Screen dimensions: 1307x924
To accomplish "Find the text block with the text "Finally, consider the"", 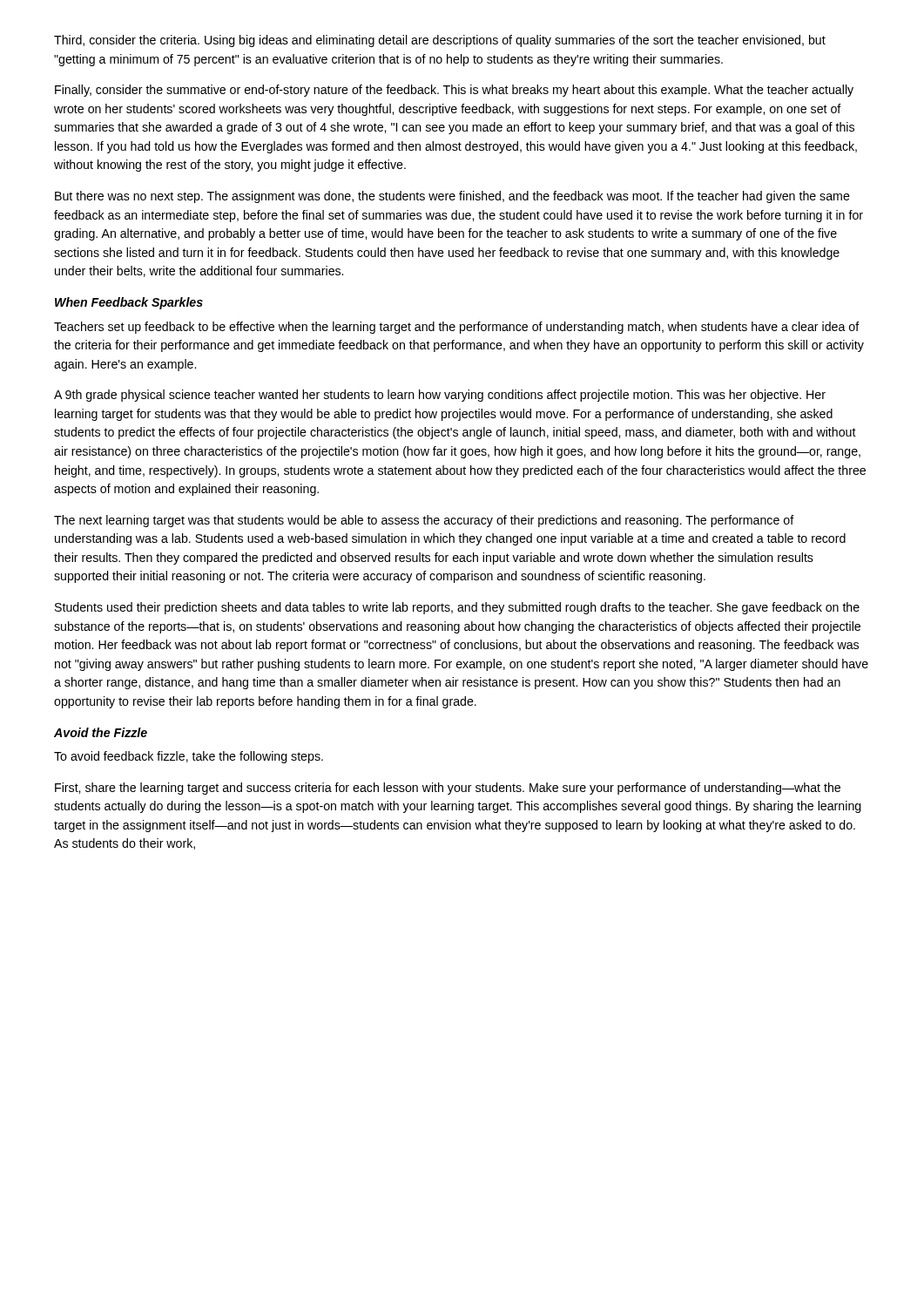I will click(x=456, y=127).
